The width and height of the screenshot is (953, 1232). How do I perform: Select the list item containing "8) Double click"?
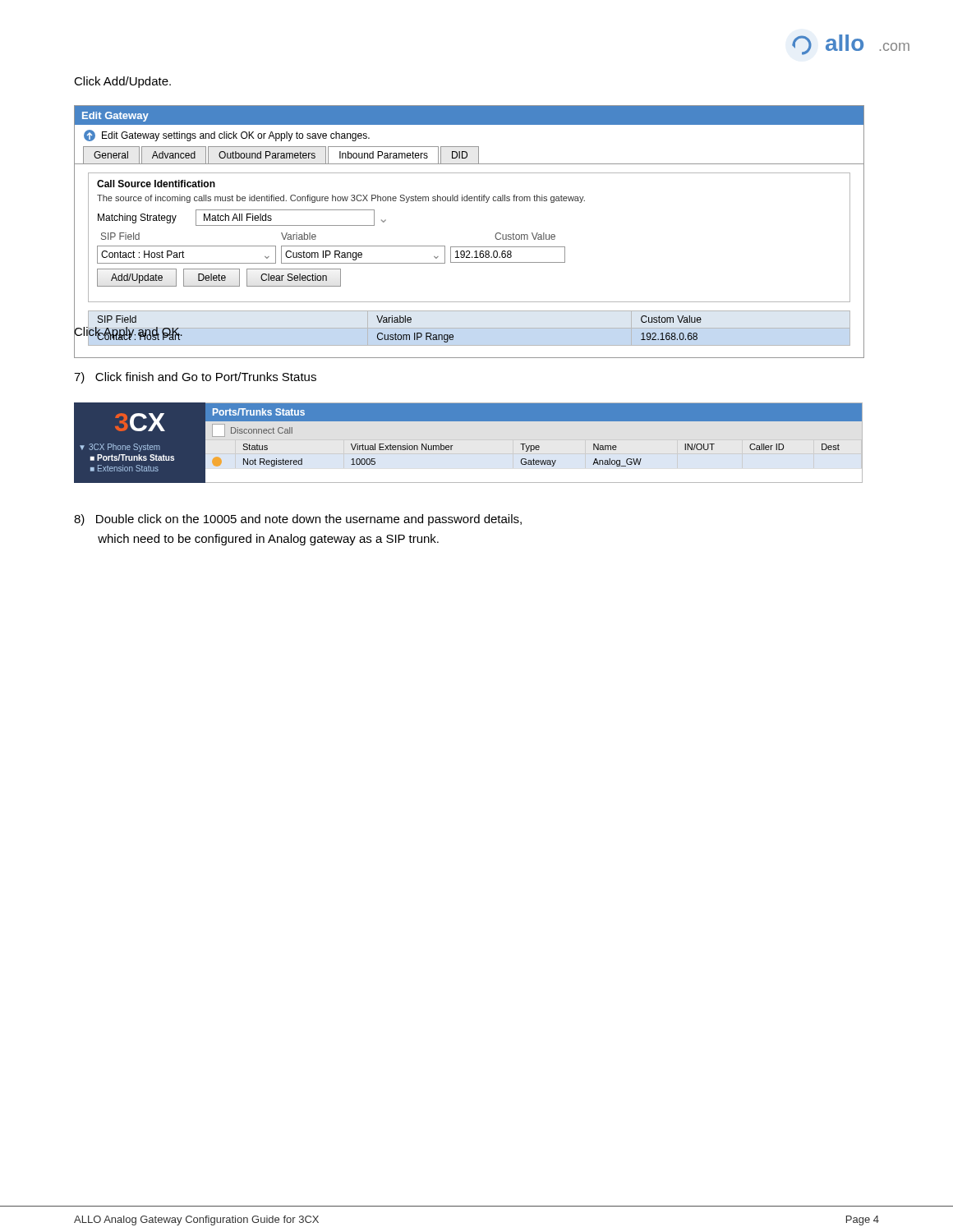tap(298, 529)
